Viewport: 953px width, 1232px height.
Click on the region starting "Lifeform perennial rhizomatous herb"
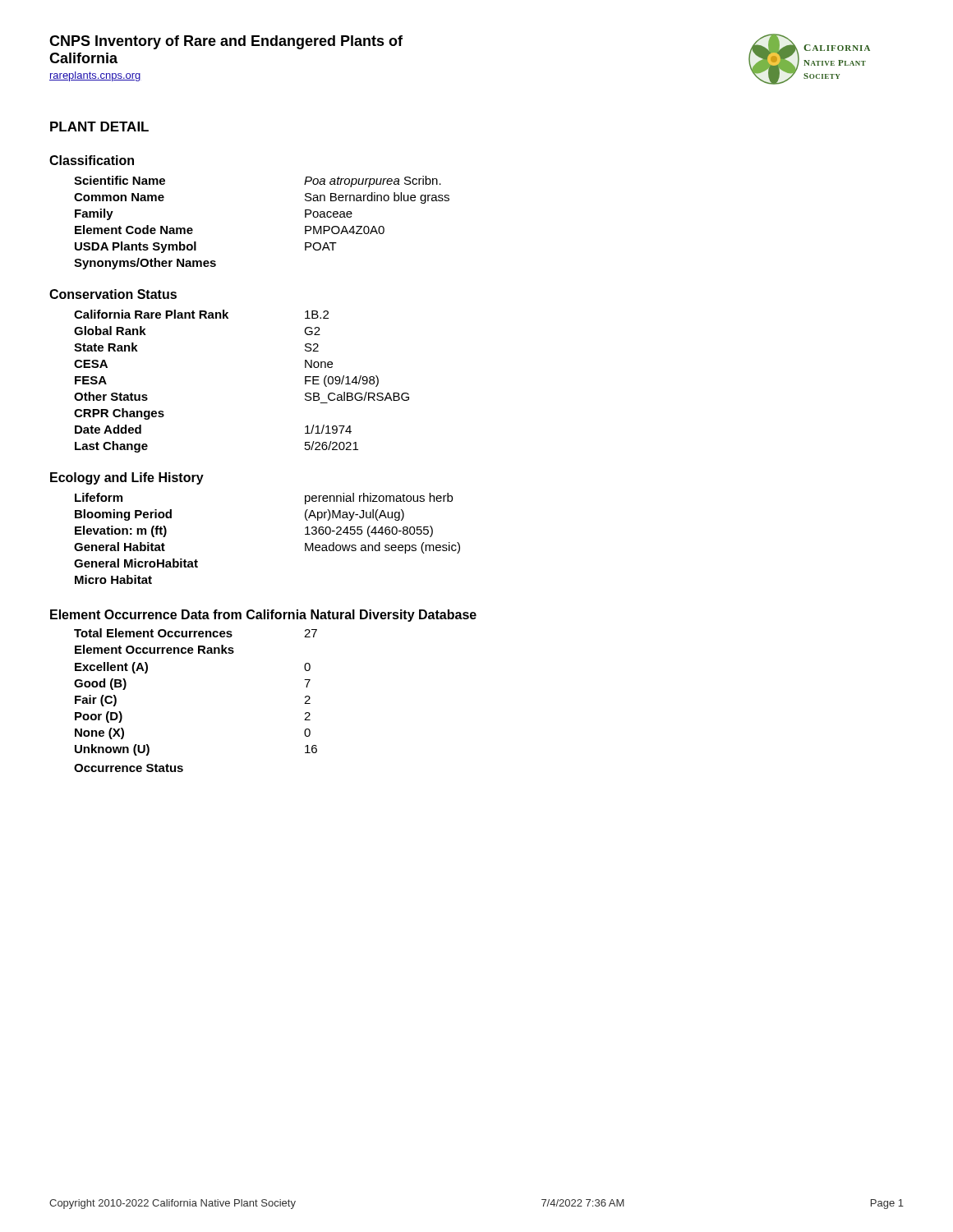[x=87, y=498]
